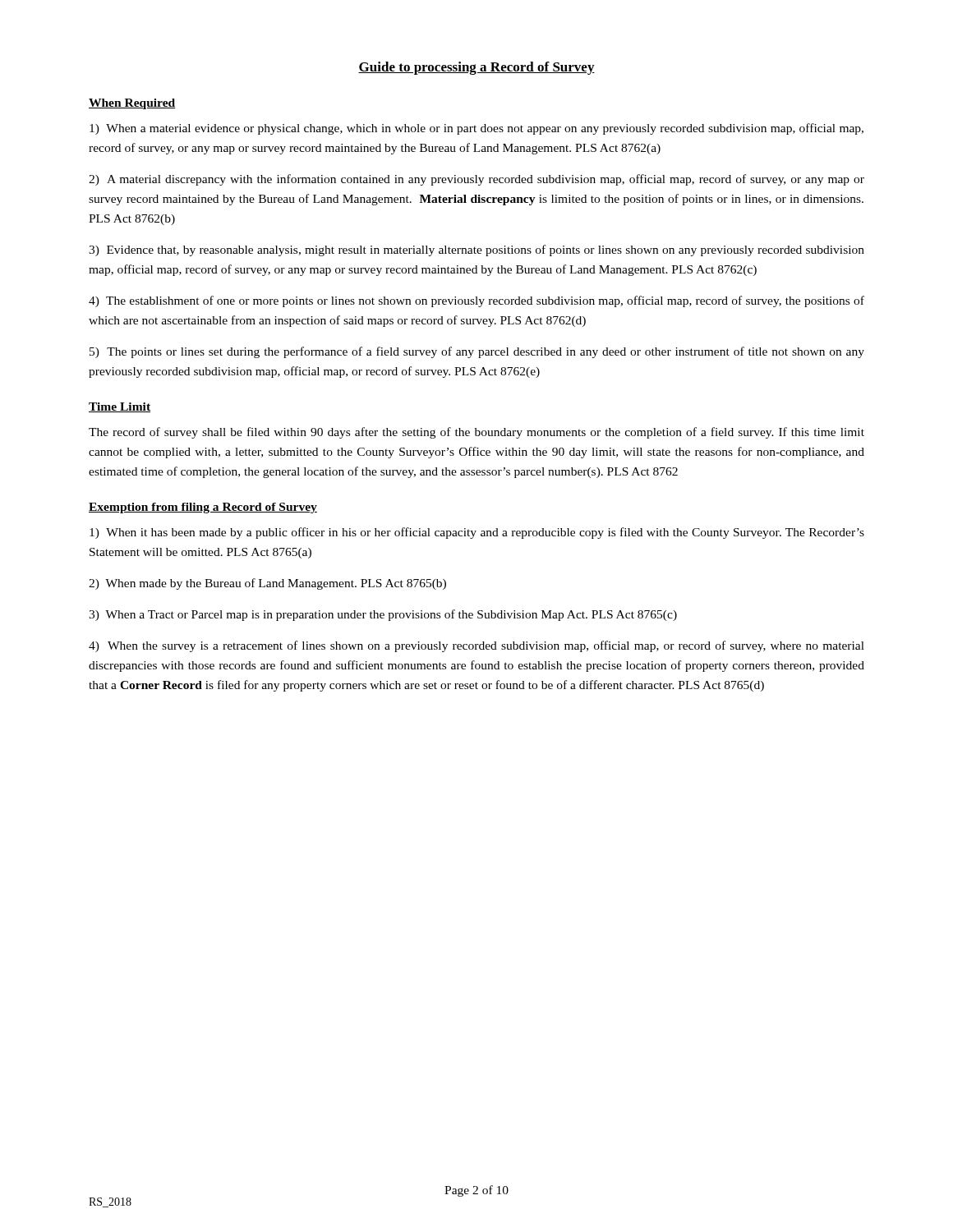This screenshot has height=1232, width=953.
Task: Find the block on this page that starts "The record of survey shall be filed within"
Action: click(476, 451)
